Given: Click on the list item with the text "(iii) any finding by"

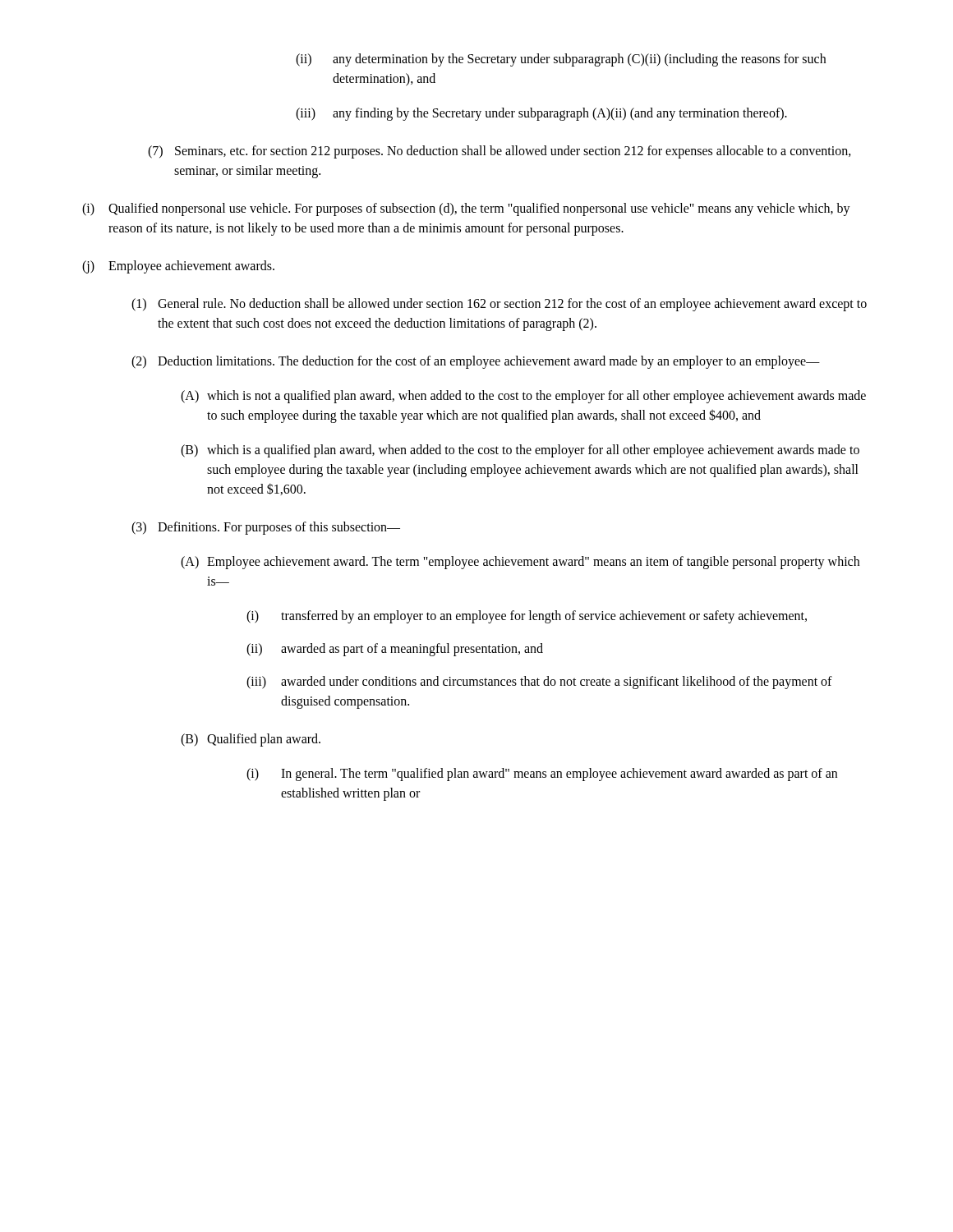Looking at the screenshot, I should [x=583, y=113].
